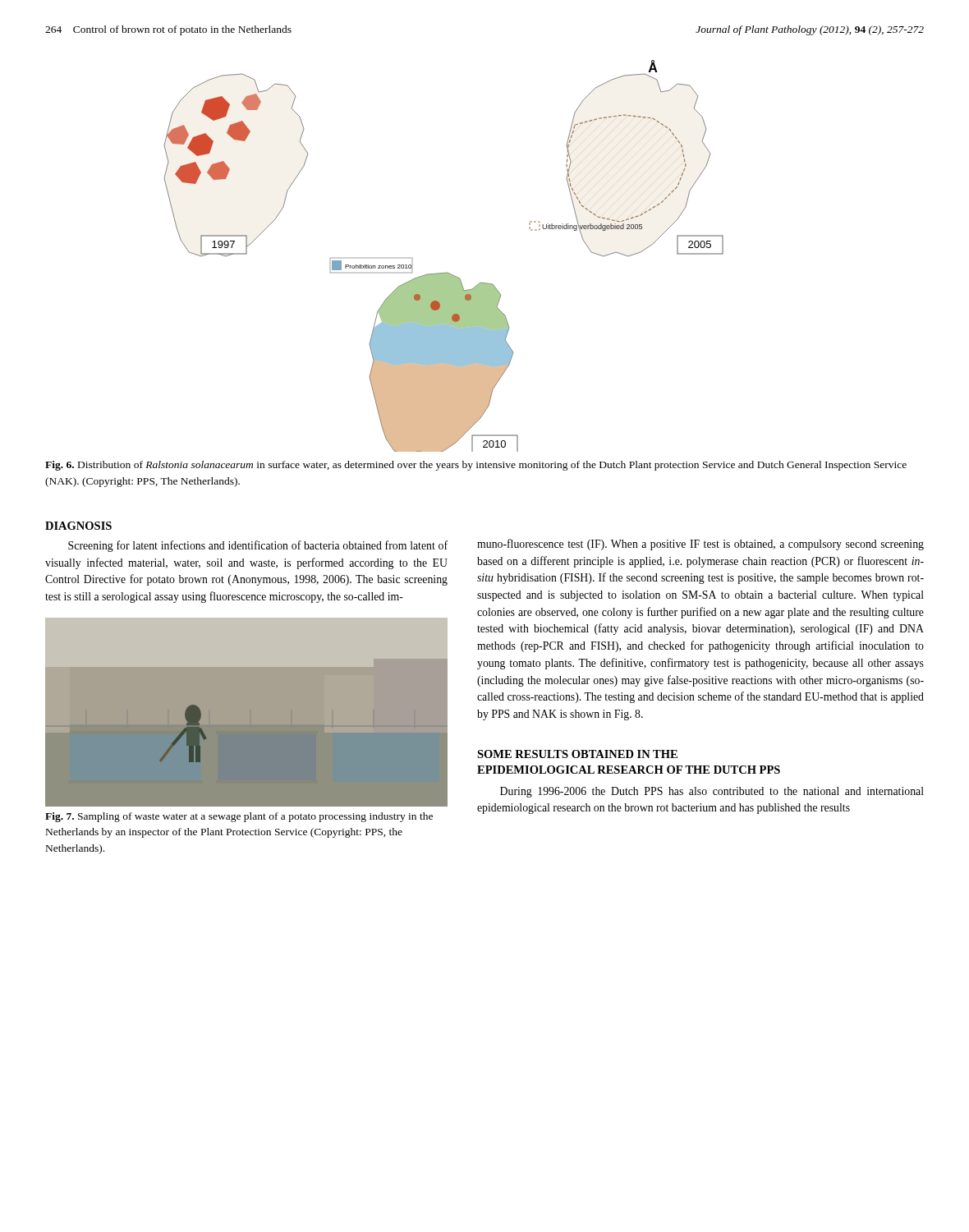The image size is (969, 1232).
Task: Click the caption that begins "Fig. 6. Distribution of Ralstonia solanacearum in surface"
Action: coord(476,472)
